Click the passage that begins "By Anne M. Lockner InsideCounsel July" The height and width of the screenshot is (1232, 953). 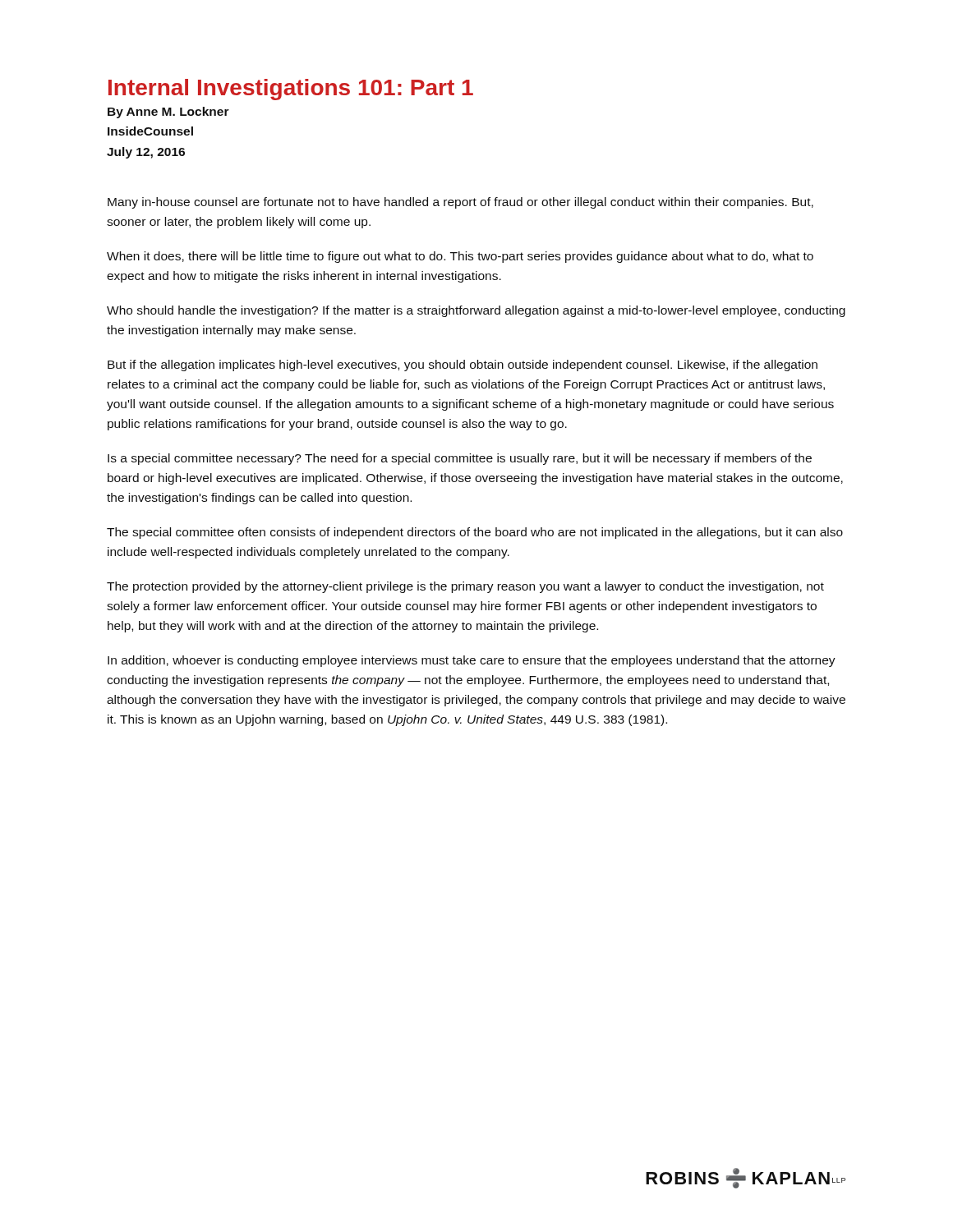point(168,131)
